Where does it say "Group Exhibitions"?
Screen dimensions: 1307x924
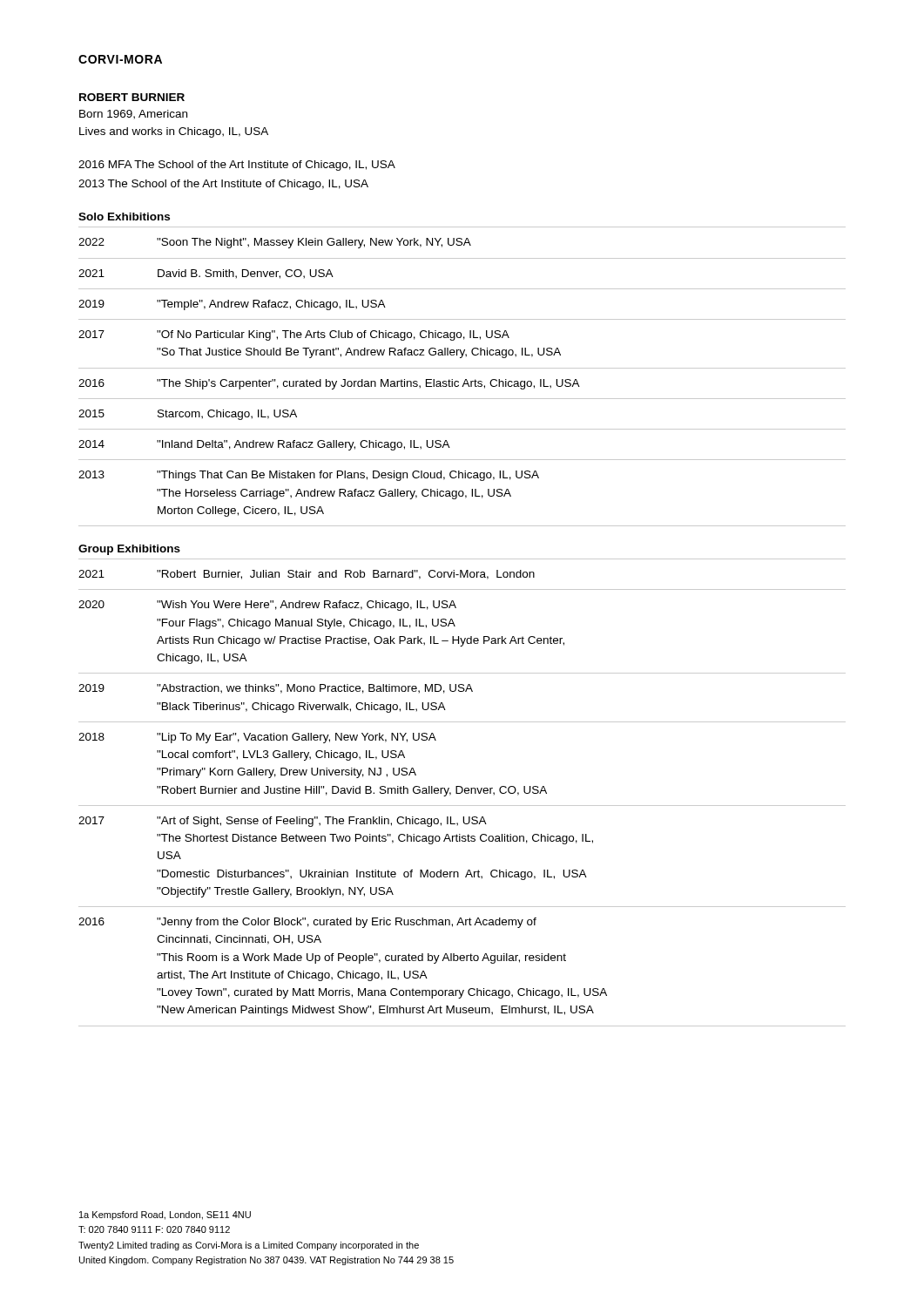pos(129,549)
